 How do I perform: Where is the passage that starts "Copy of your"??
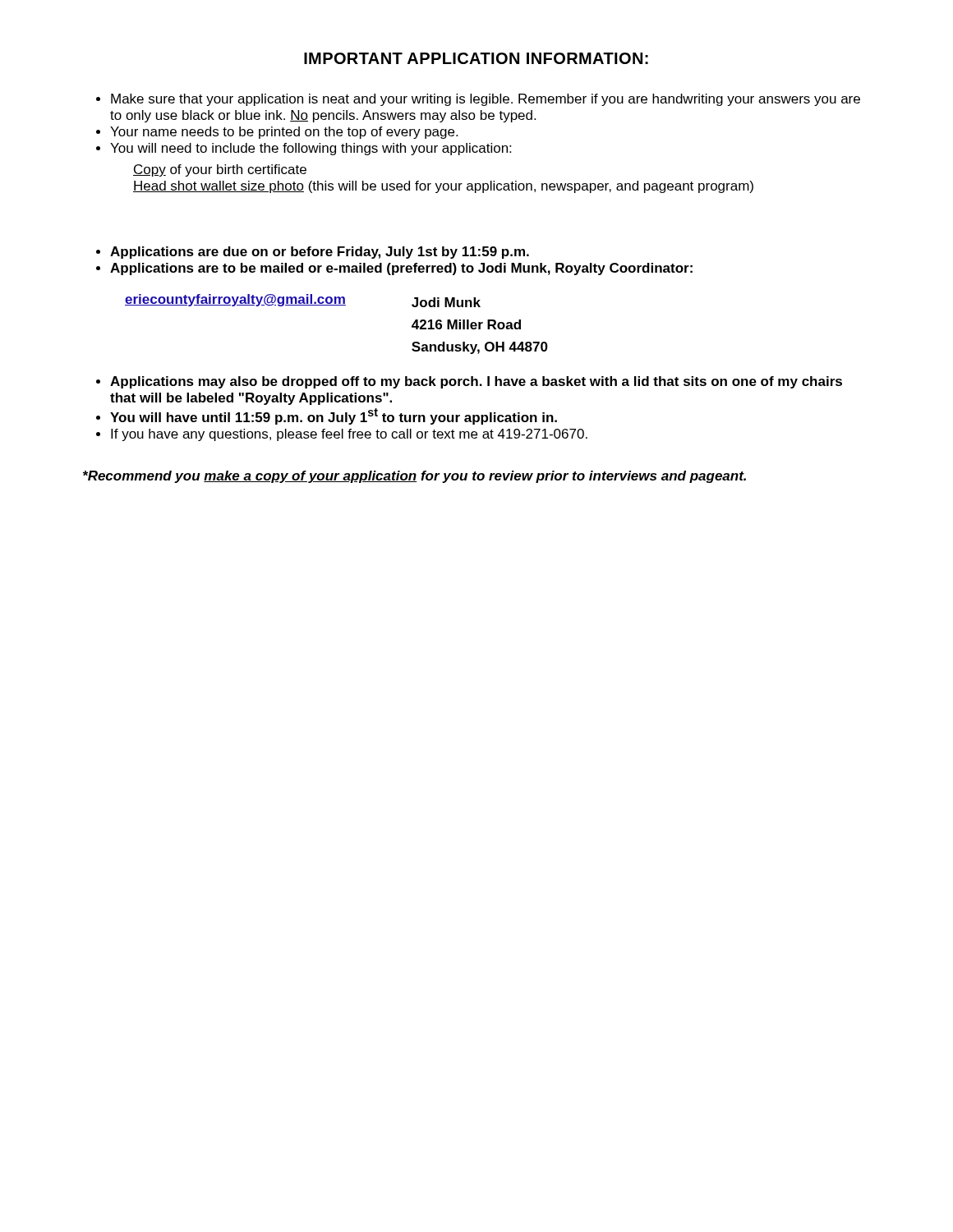click(220, 170)
